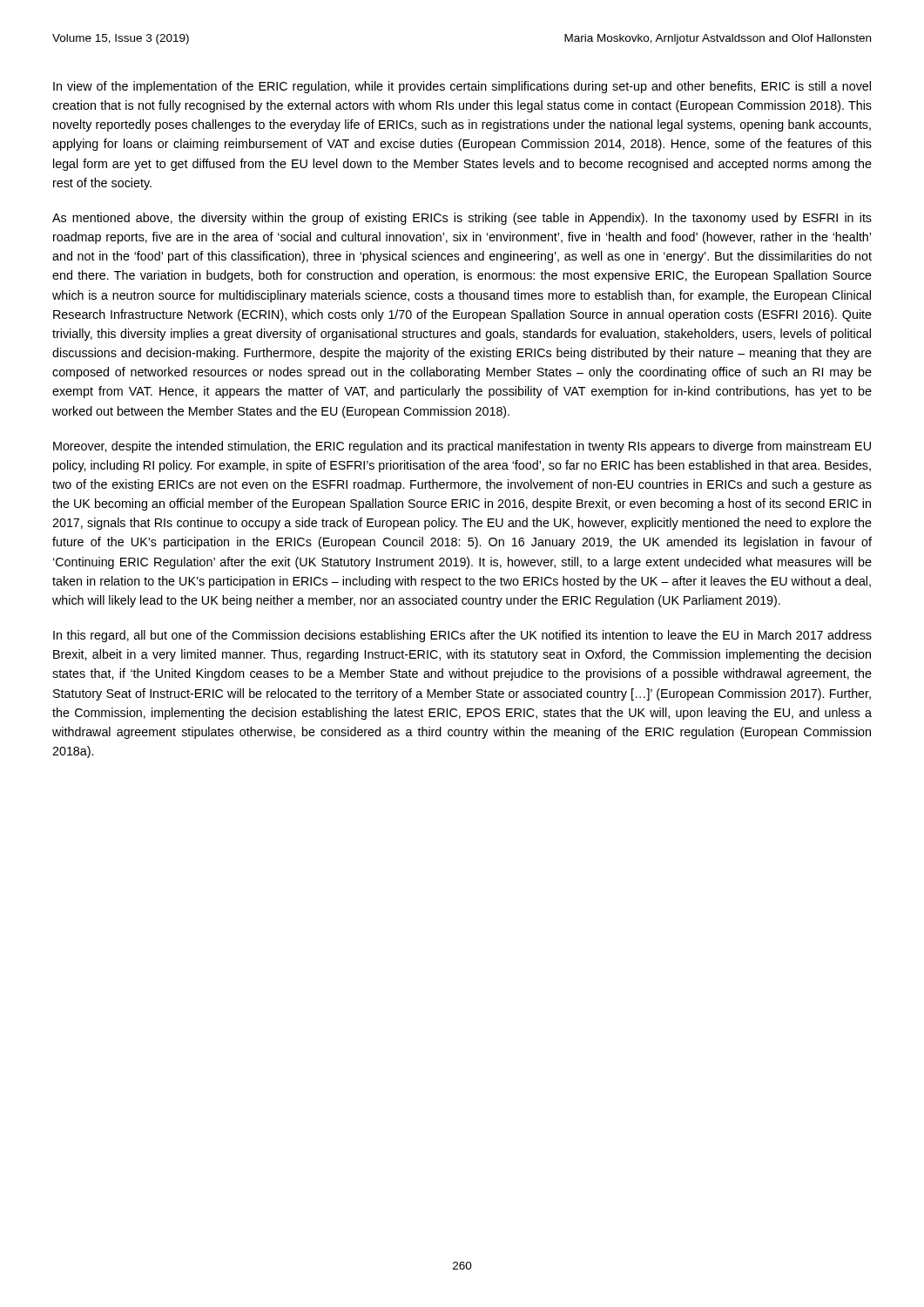Find the passage starting "As mentioned above, the diversity within"

point(462,314)
